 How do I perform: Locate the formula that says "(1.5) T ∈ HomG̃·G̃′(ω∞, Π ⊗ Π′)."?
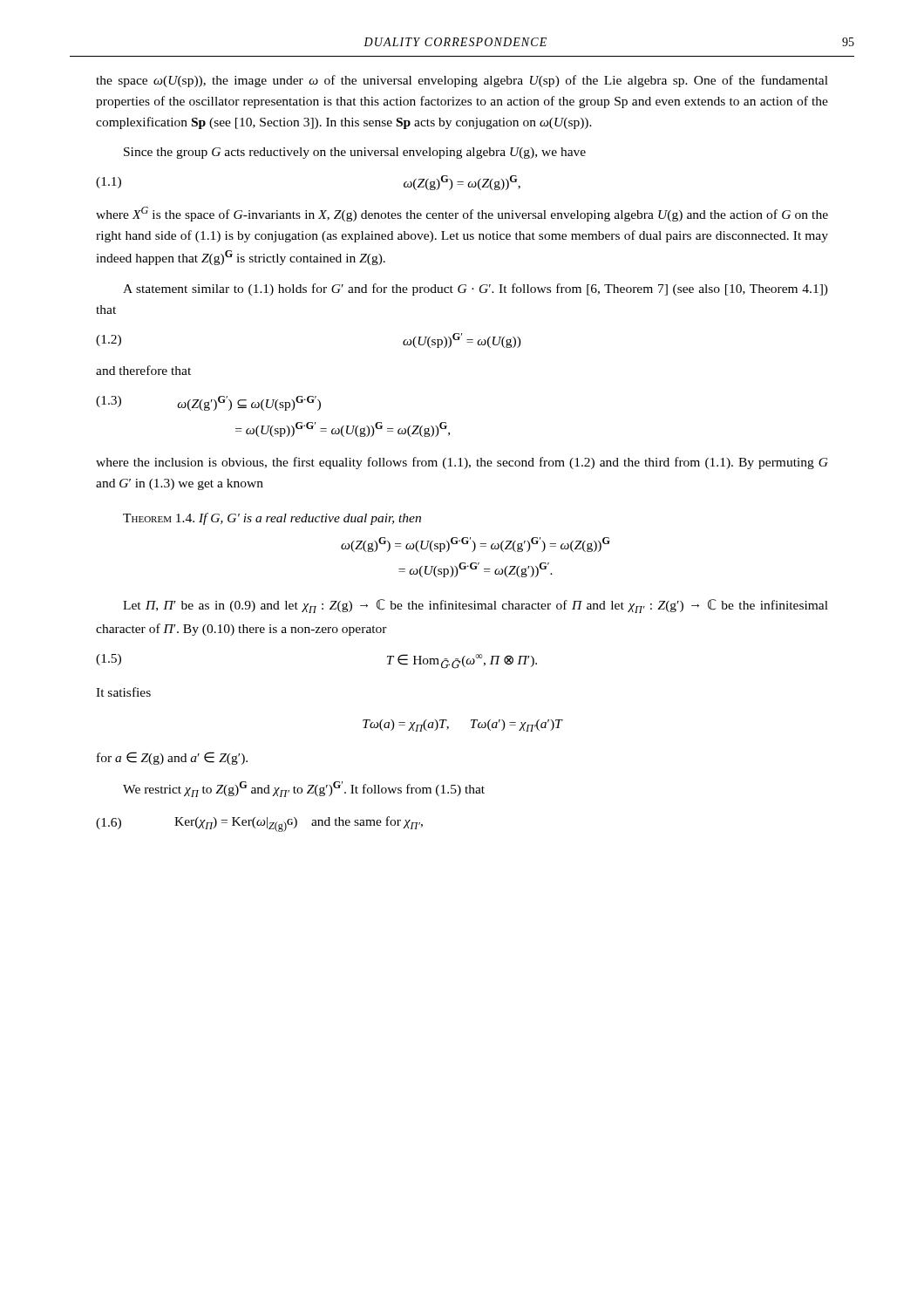462,660
